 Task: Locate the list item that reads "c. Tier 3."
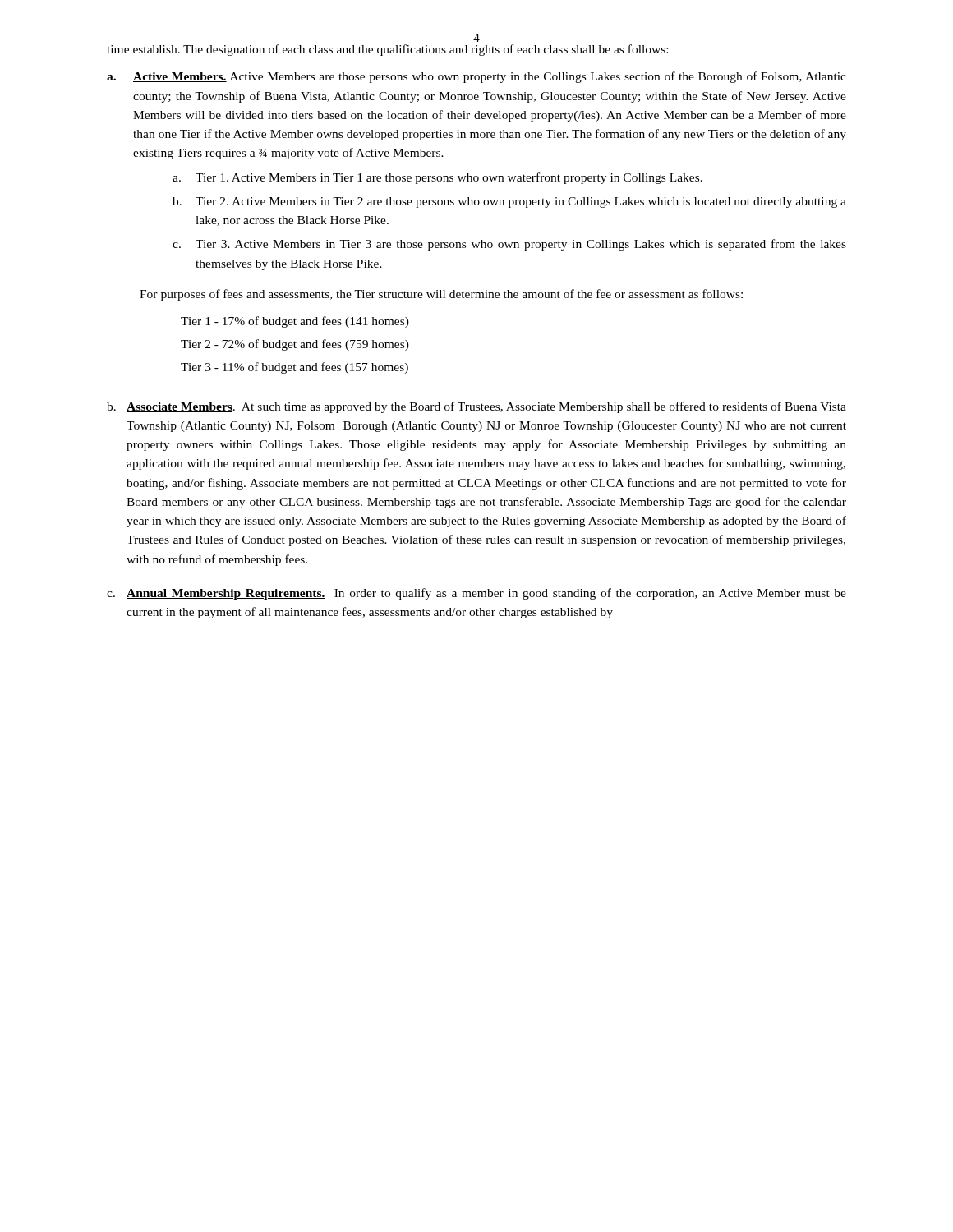click(x=509, y=253)
